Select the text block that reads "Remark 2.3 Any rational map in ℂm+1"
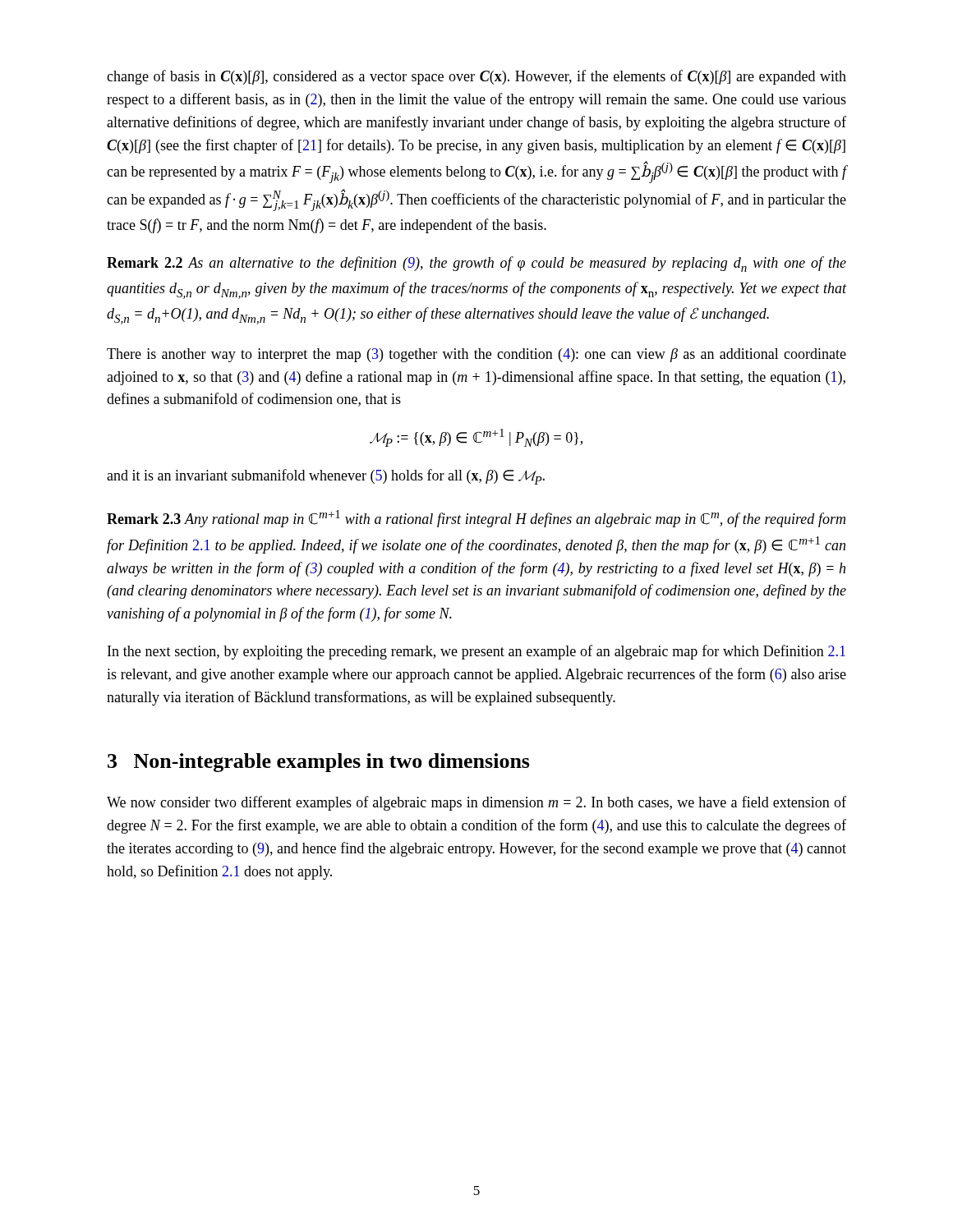The width and height of the screenshot is (953, 1232). pyautogui.click(x=476, y=565)
